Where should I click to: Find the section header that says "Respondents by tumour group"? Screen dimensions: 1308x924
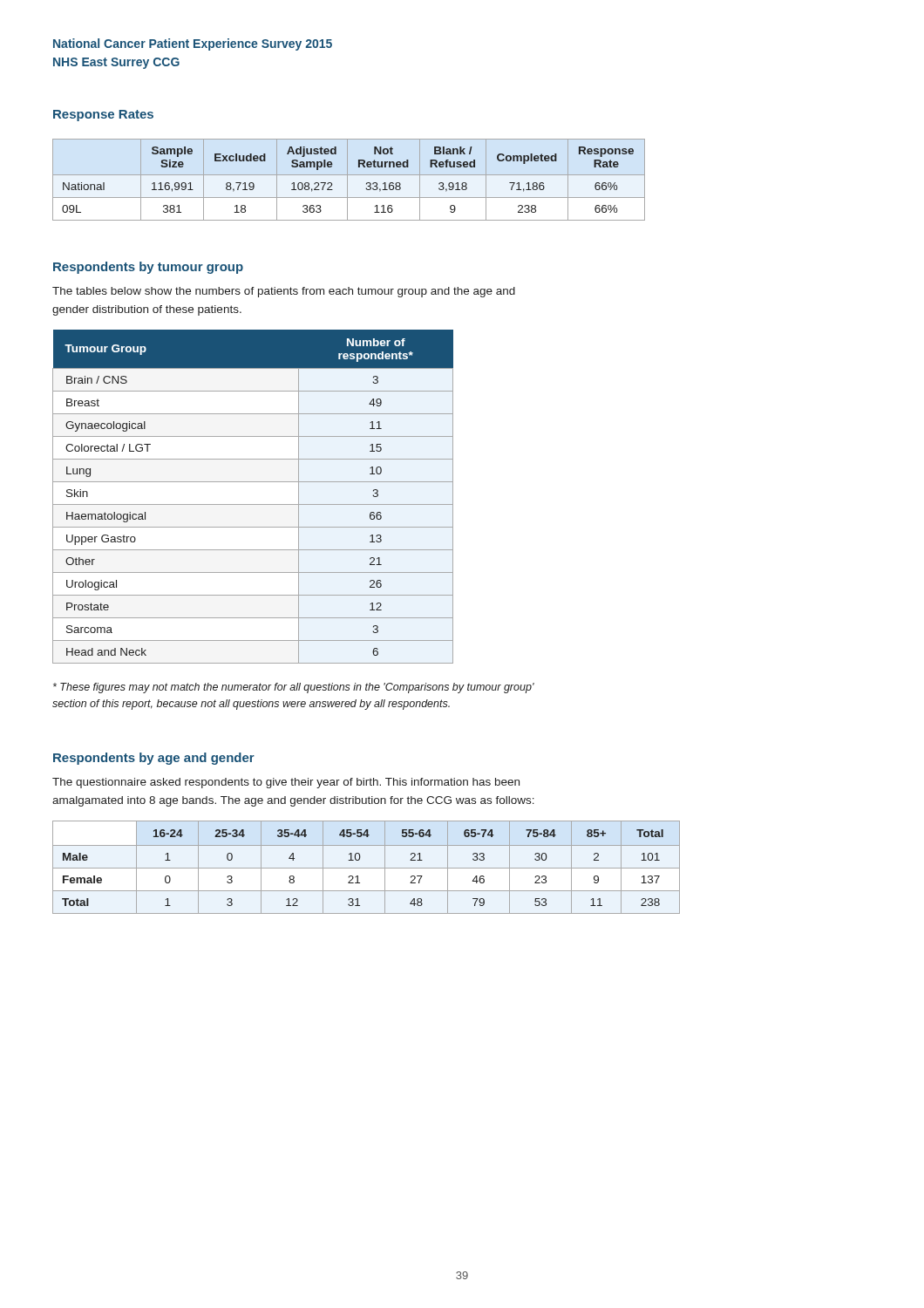pos(148,266)
